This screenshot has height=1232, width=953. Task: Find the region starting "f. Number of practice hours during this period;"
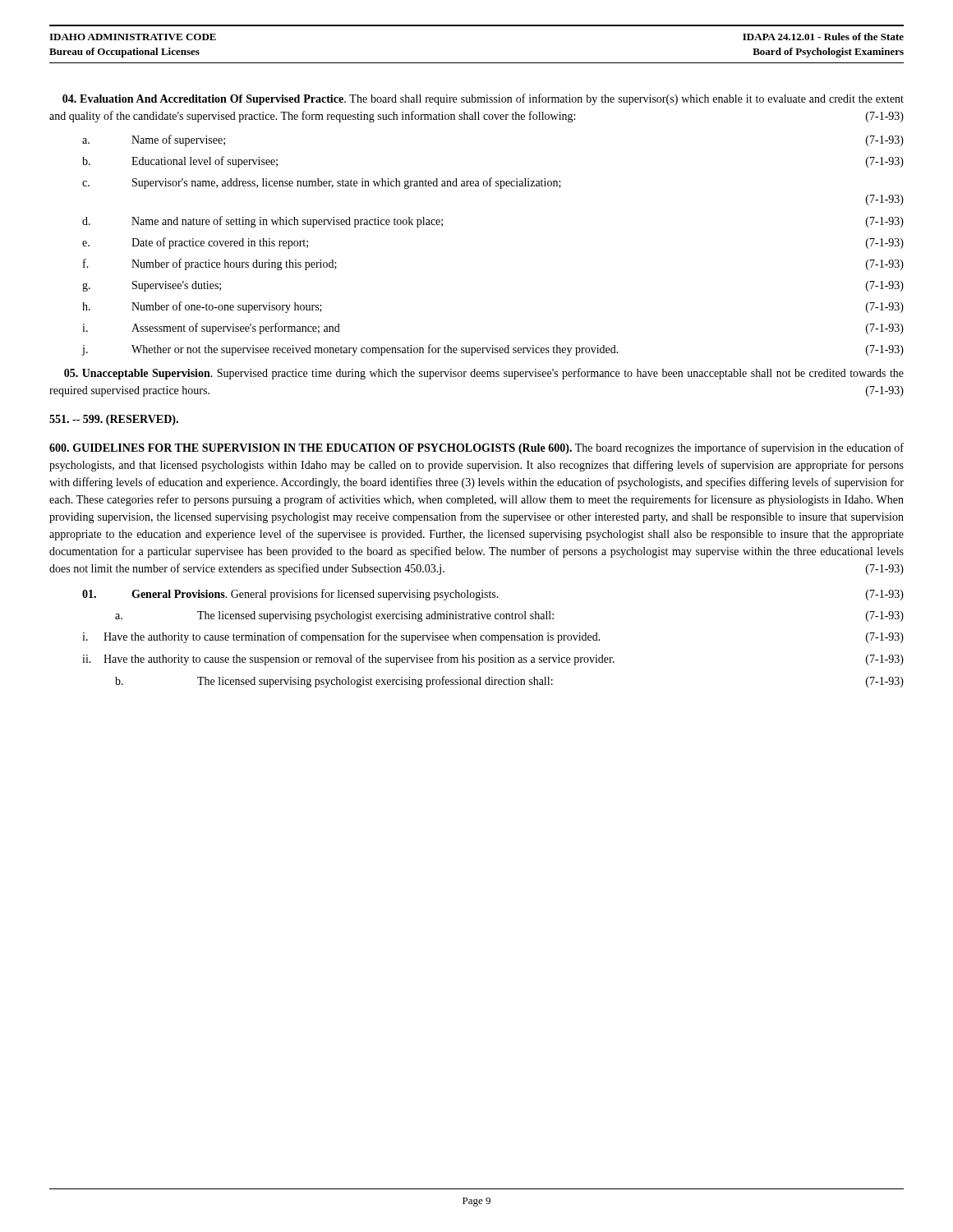(x=234, y=264)
